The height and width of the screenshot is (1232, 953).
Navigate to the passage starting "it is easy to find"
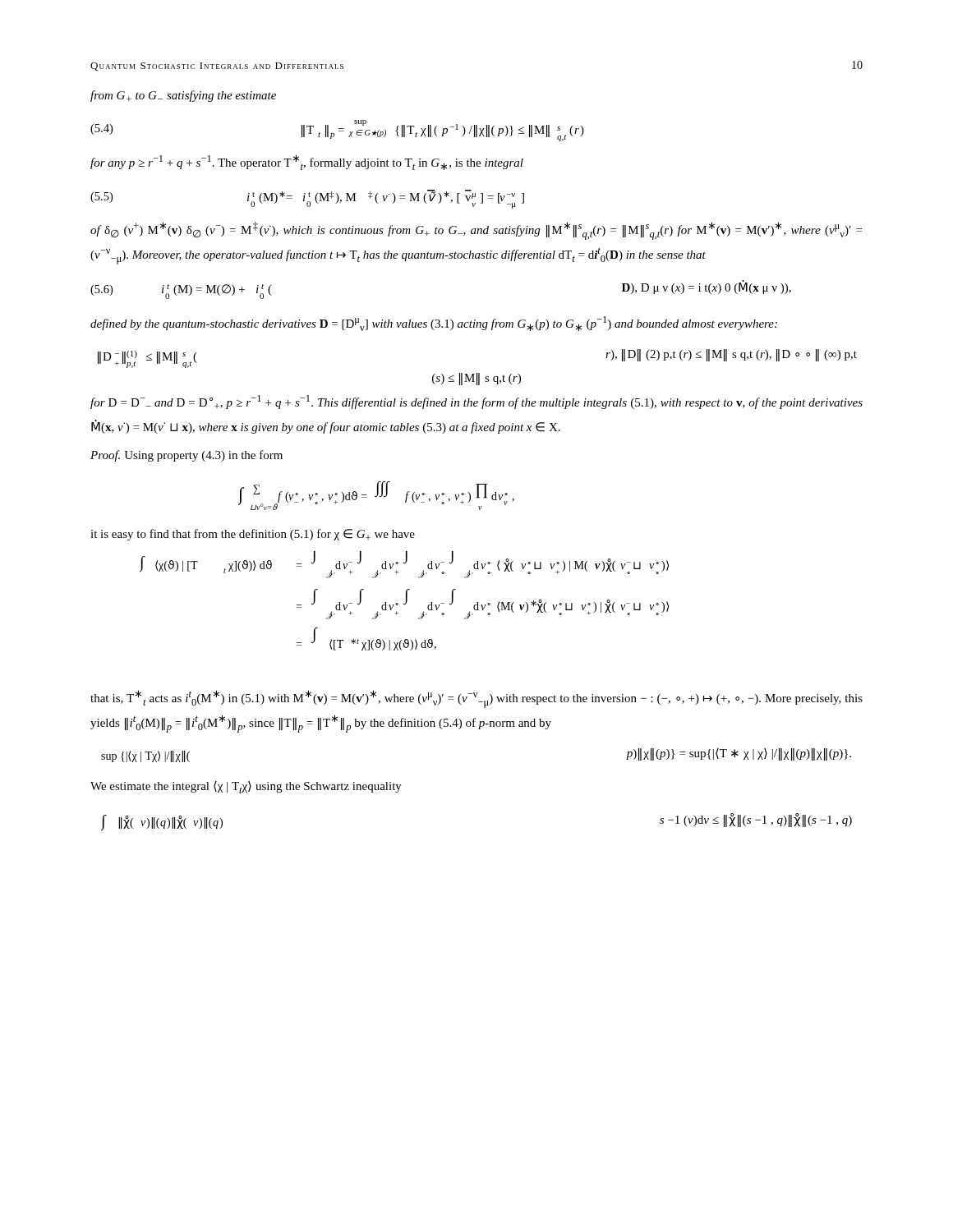pos(253,535)
